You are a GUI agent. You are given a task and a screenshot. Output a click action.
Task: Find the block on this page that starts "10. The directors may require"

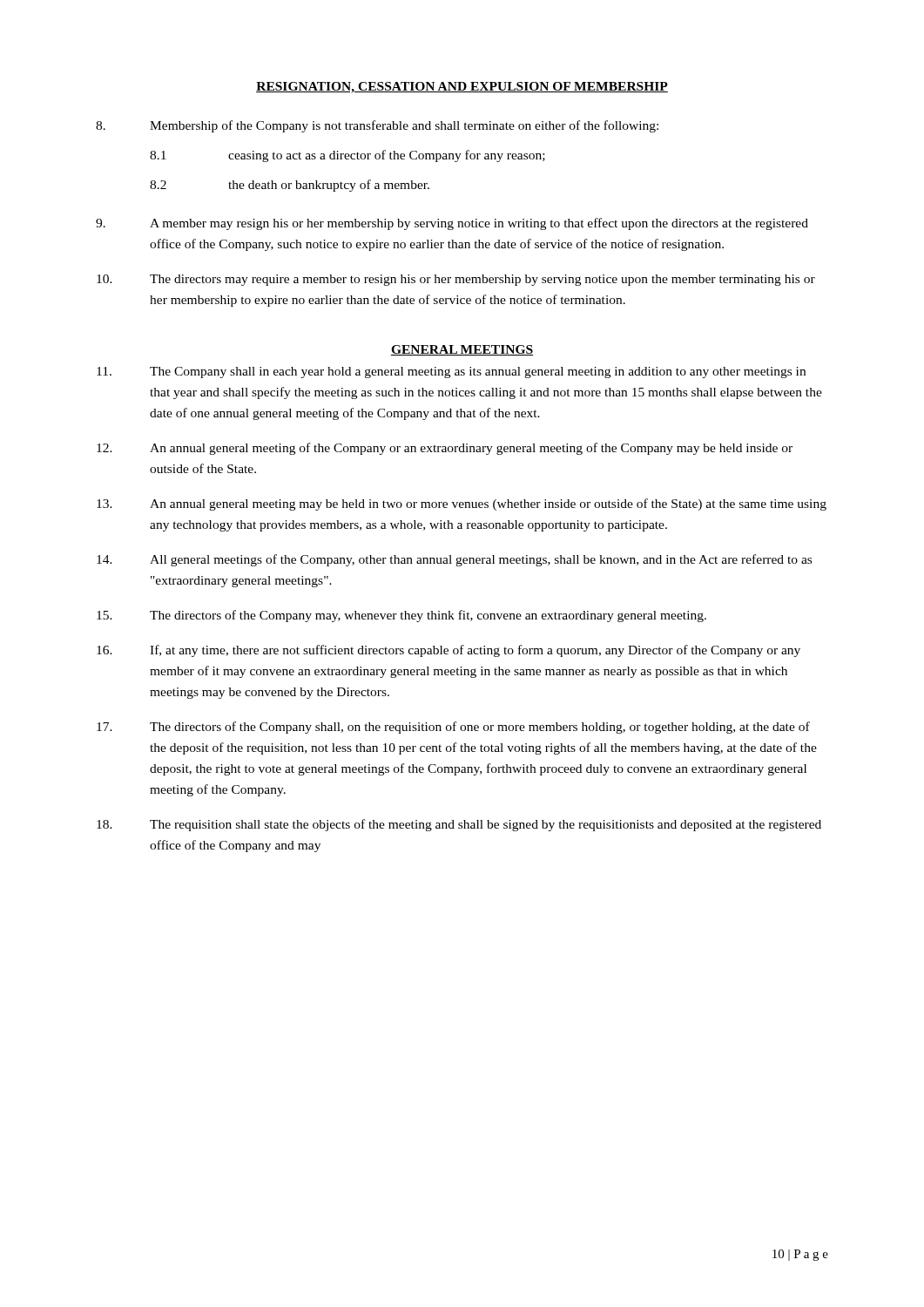tap(462, 289)
